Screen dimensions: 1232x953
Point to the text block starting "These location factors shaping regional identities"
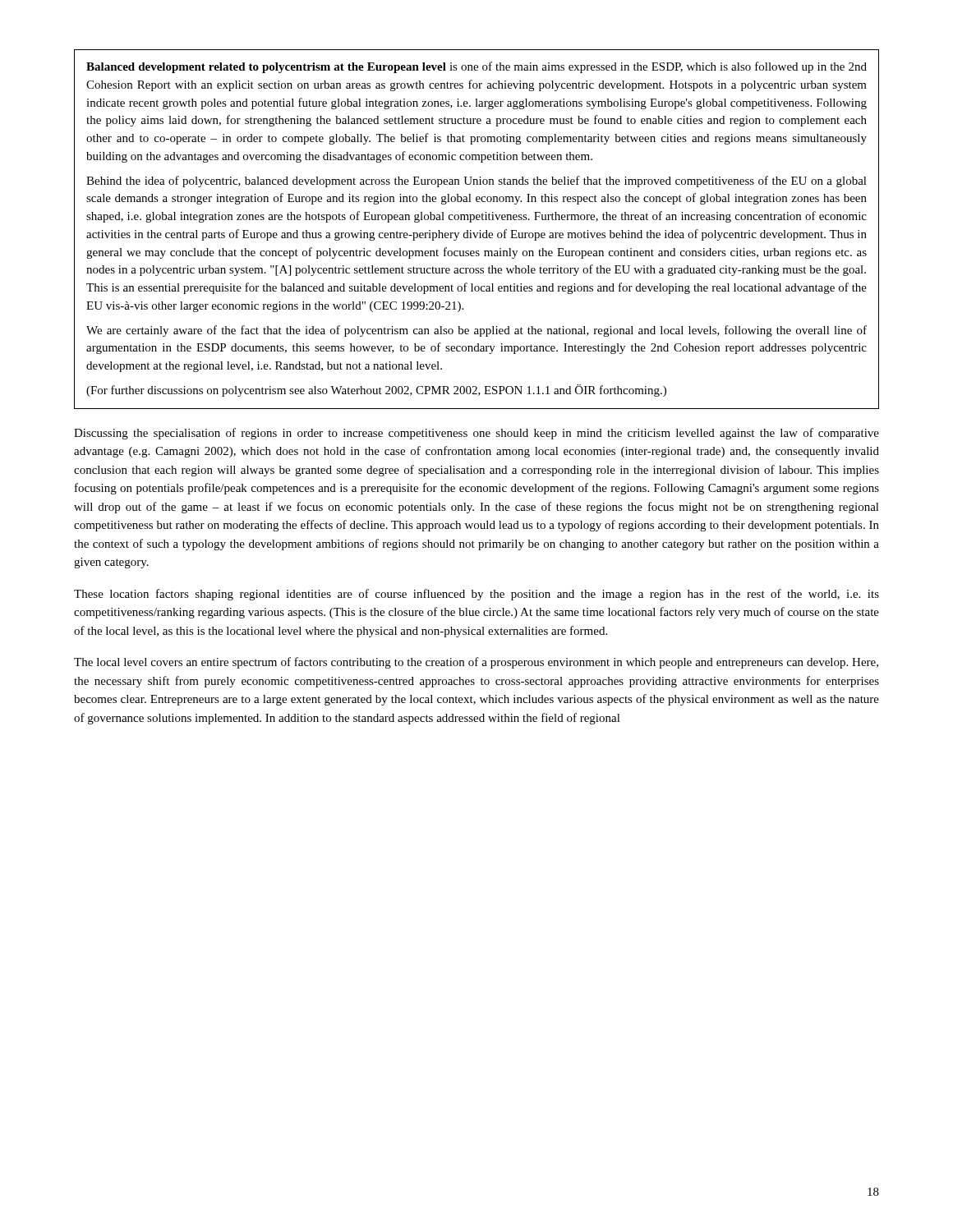click(x=476, y=612)
